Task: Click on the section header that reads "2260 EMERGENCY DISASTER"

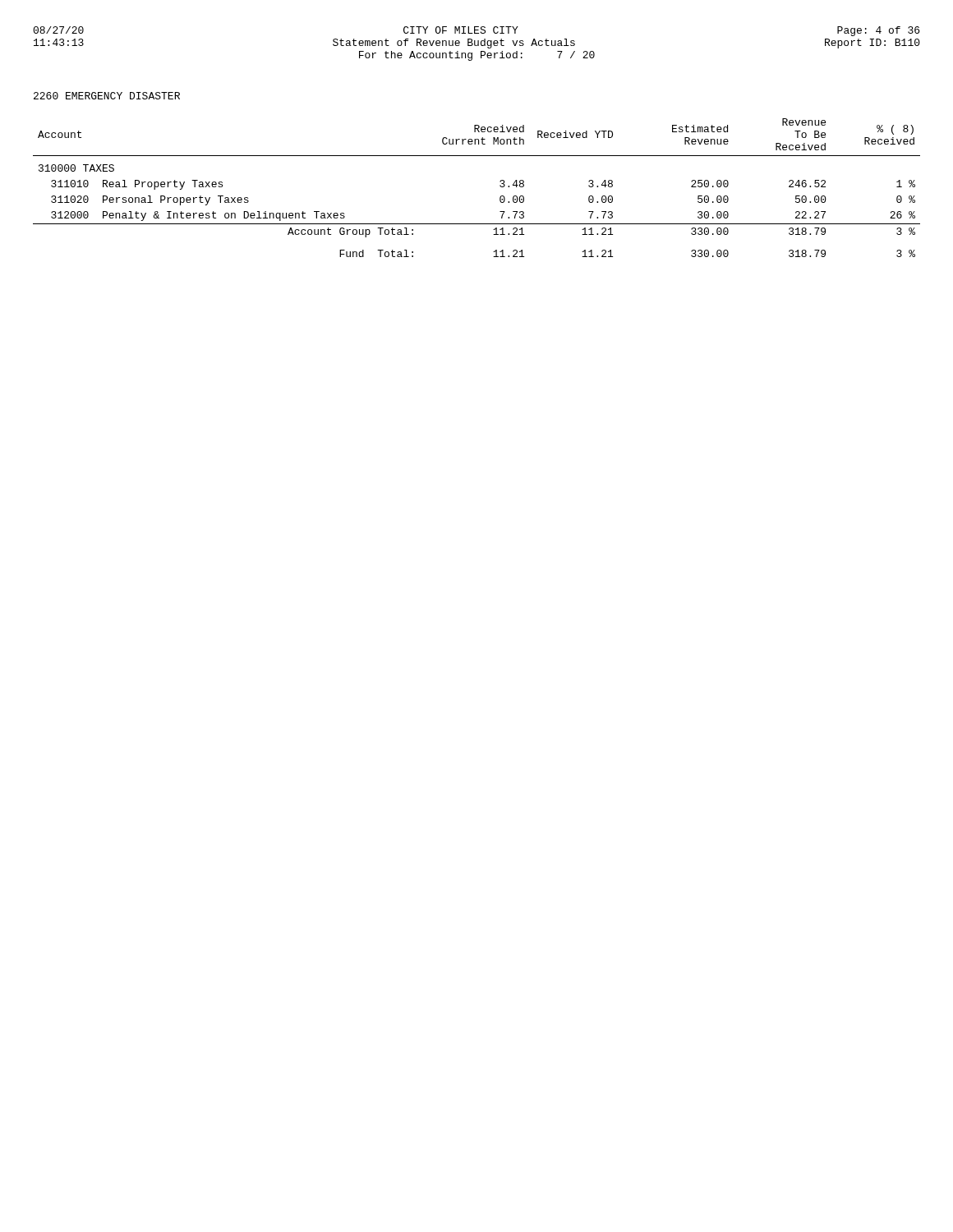Action: [x=107, y=96]
